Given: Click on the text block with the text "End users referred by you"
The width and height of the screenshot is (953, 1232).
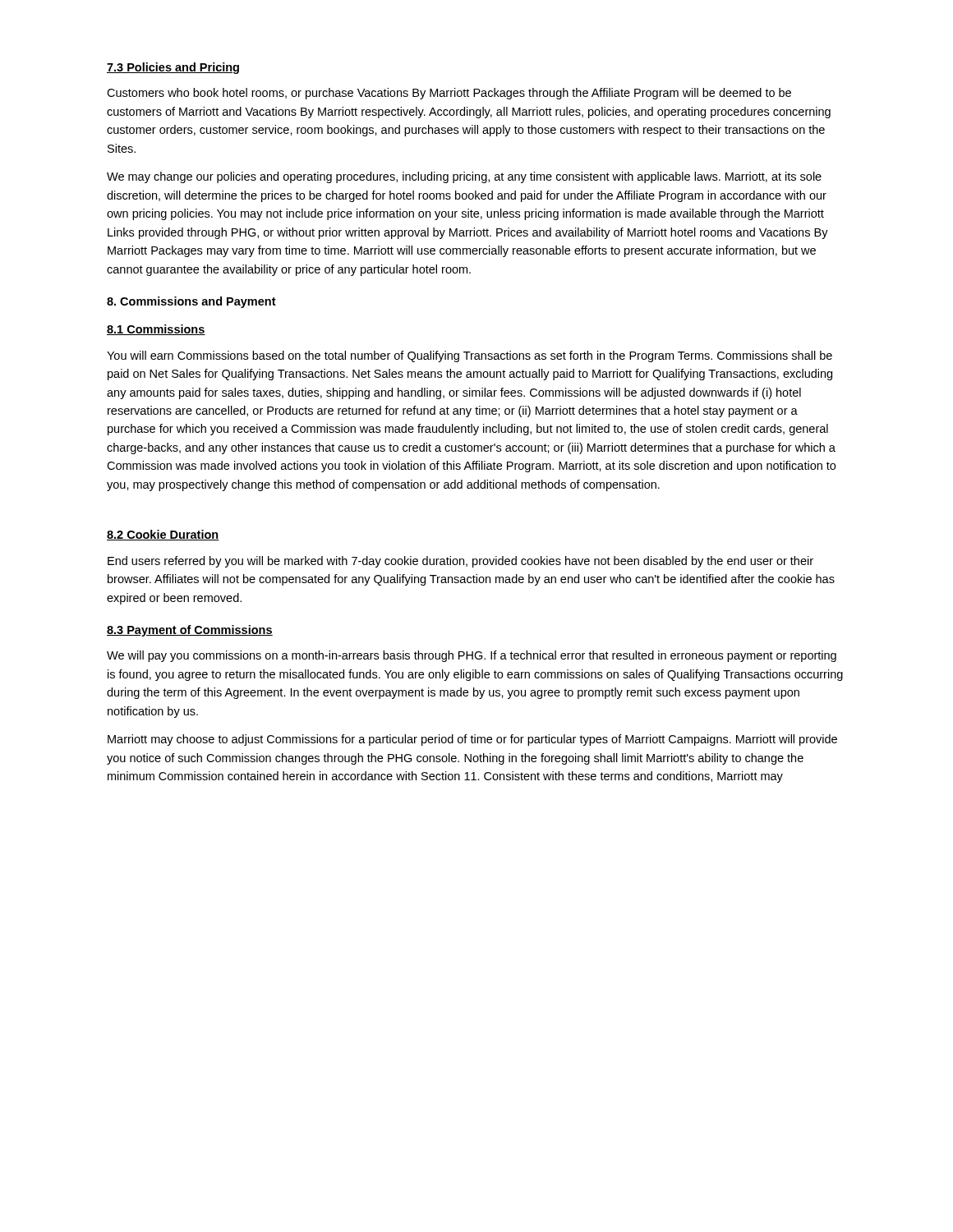Looking at the screenshot, I should [471, 579].
